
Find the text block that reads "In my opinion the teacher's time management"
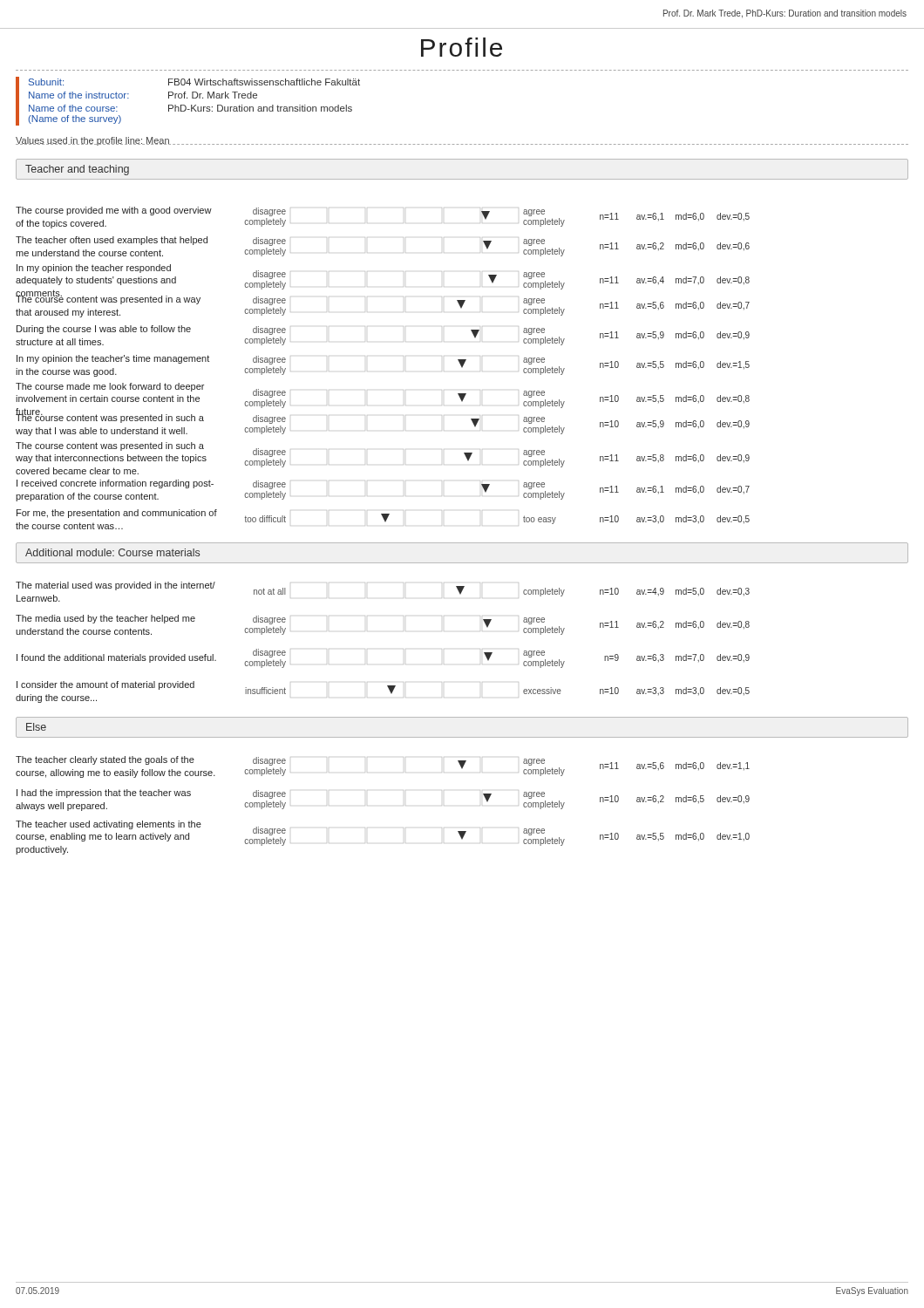coord(119,361)
